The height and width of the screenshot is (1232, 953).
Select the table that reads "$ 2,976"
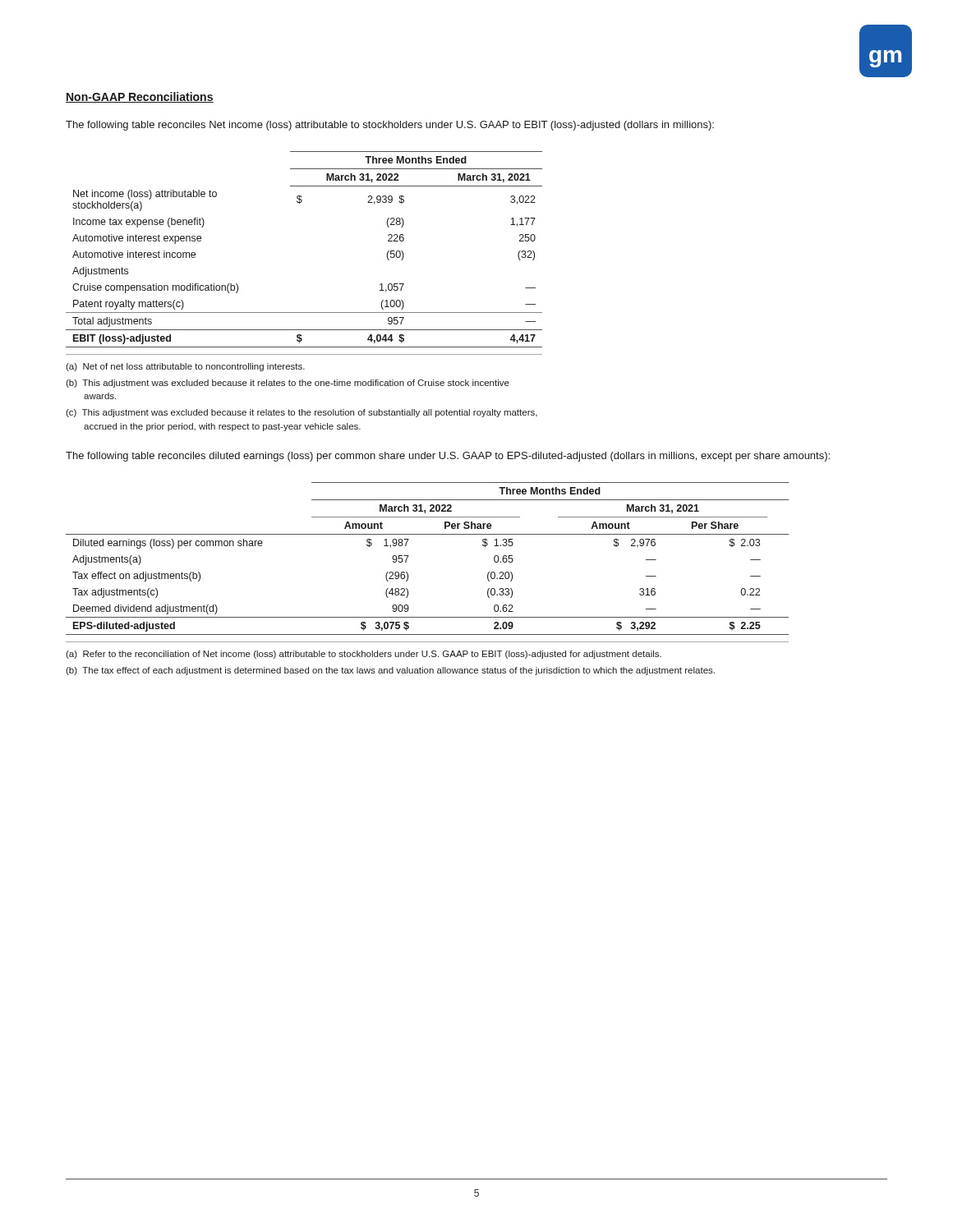(x=476, y=558)
